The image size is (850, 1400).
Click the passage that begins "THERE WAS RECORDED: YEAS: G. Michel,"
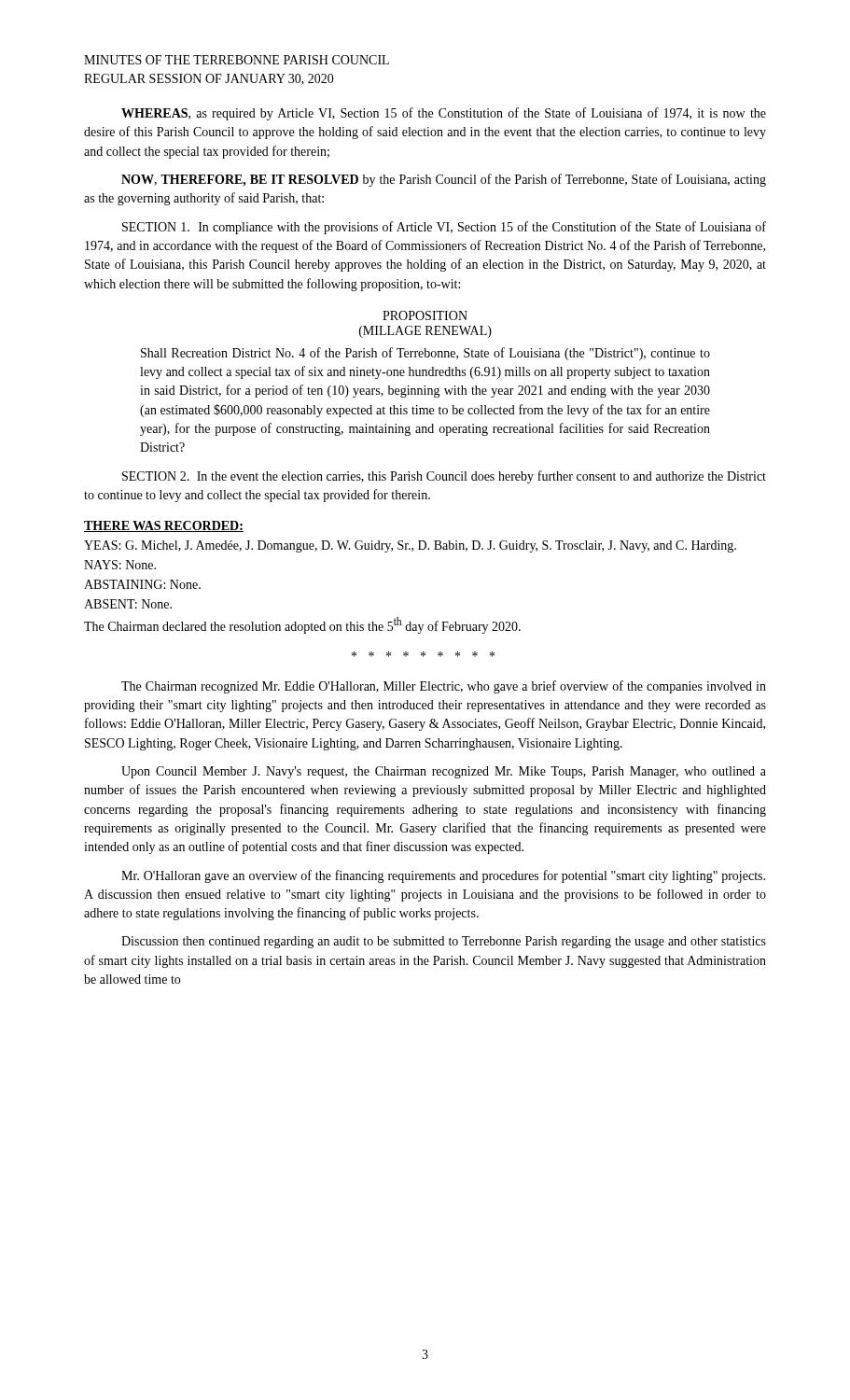click(x=164, y=526)
